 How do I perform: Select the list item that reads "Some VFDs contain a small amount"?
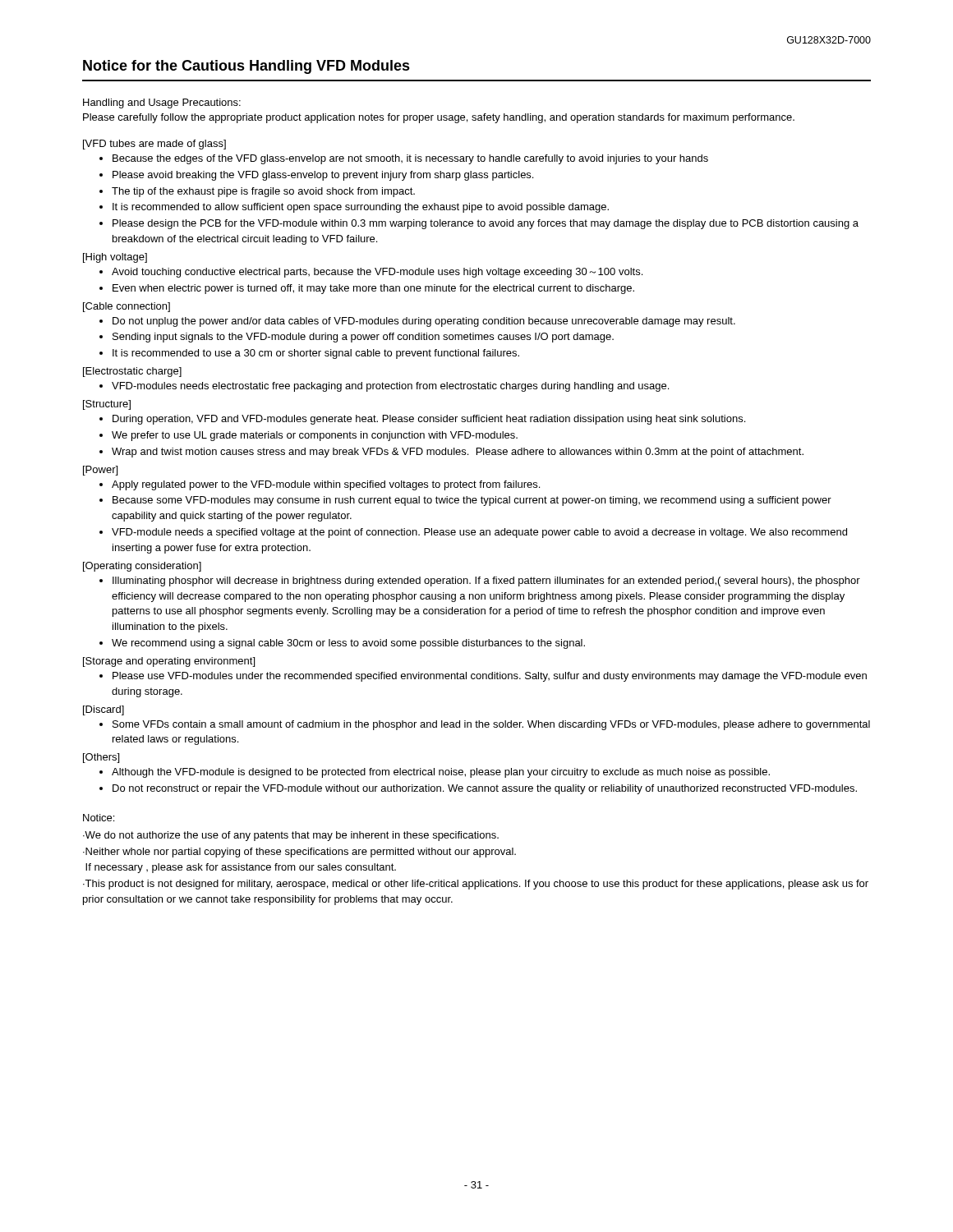491,731
